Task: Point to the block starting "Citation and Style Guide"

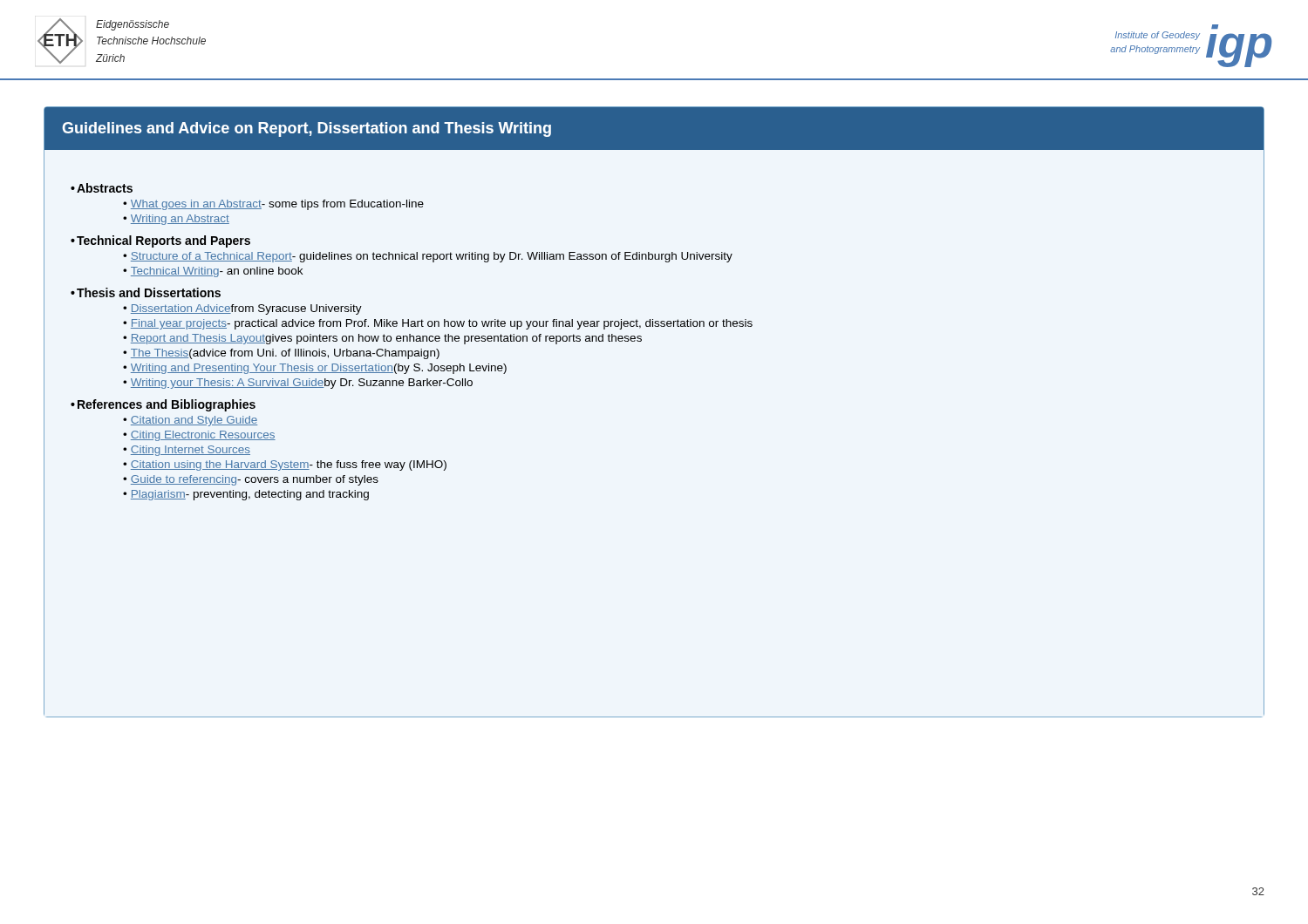Action: [194, 420]
